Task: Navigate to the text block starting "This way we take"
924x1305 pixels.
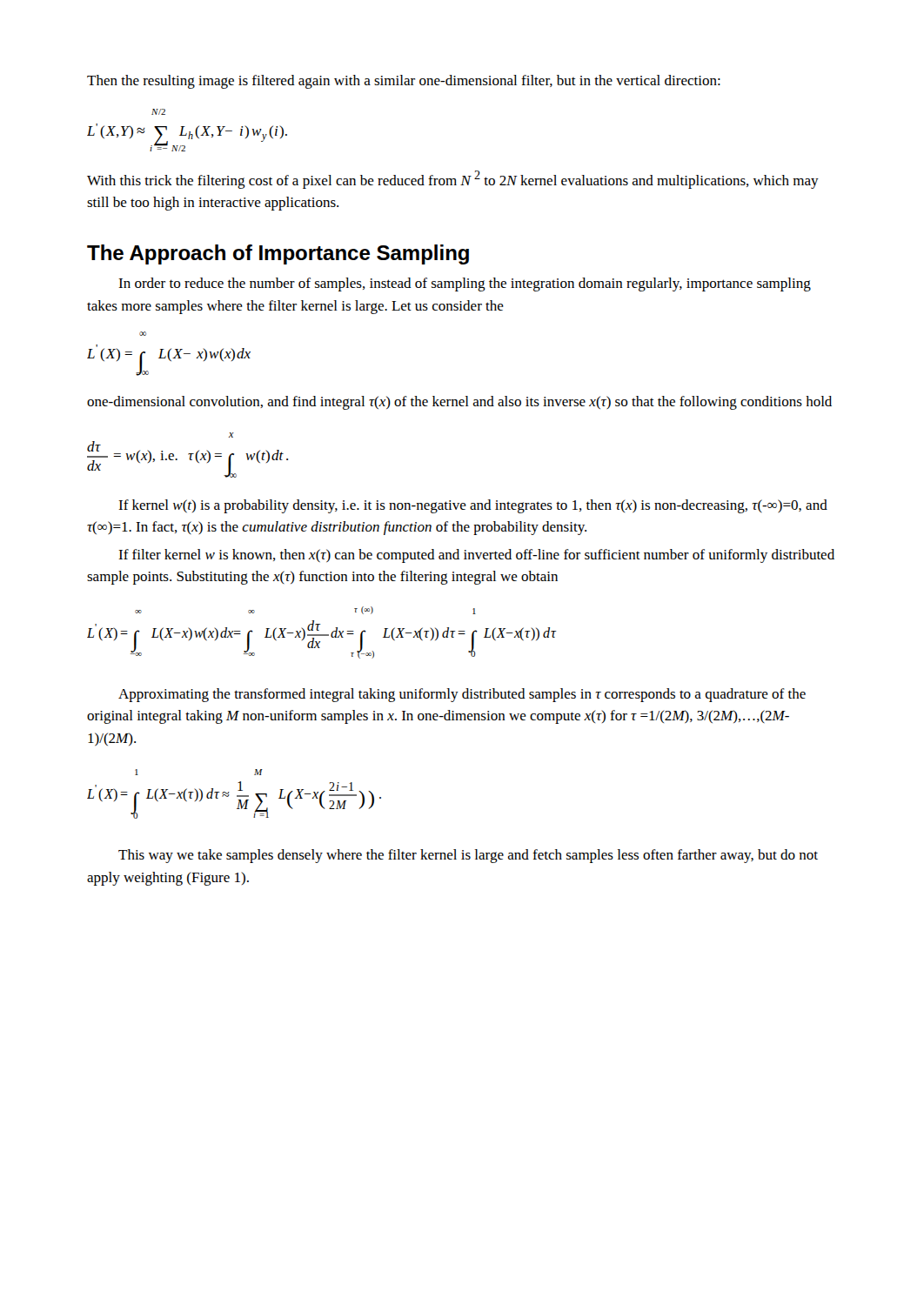Action: pos(462,866)
